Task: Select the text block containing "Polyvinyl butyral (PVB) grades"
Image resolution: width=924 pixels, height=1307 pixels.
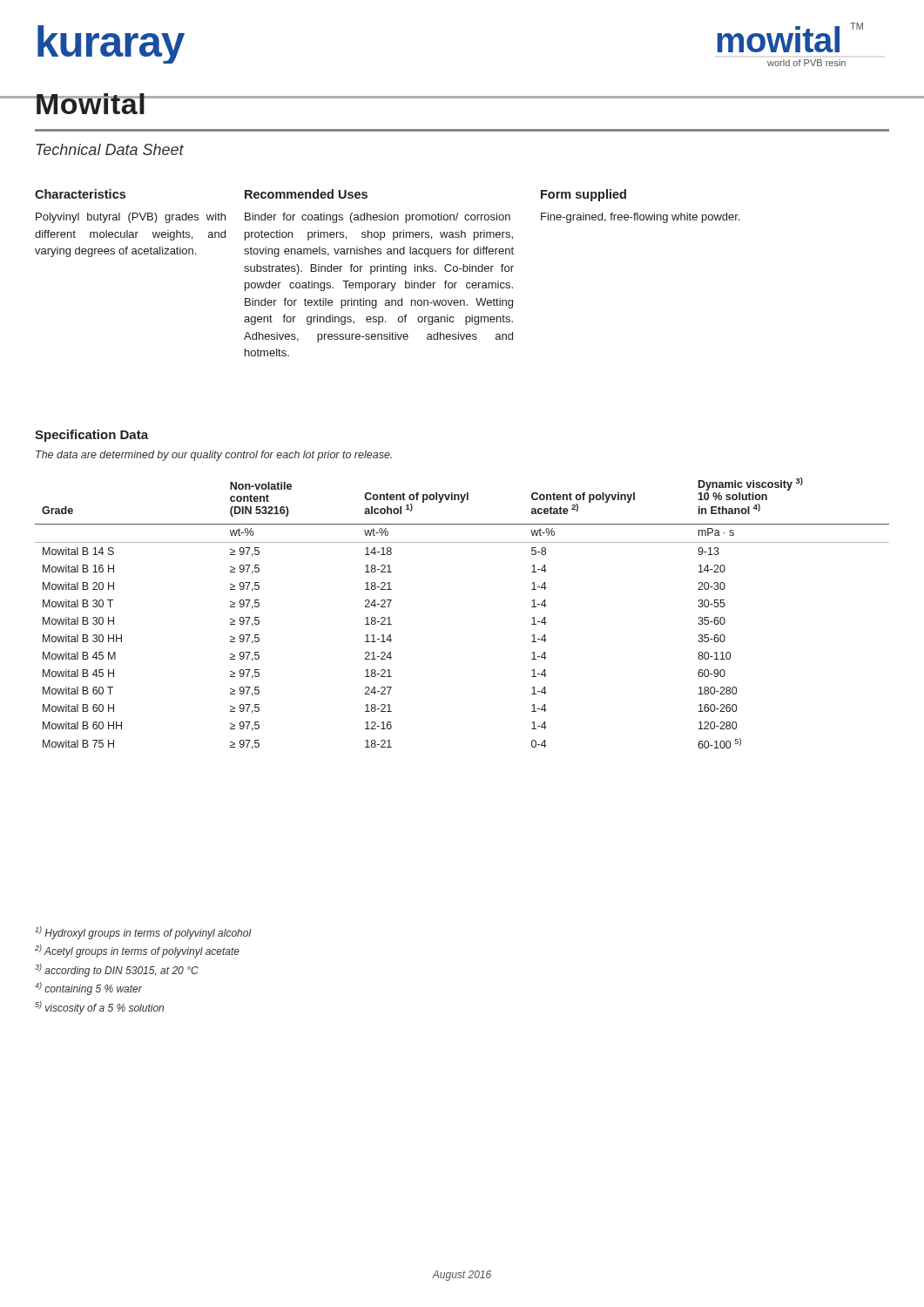Action: pos(131,234)
